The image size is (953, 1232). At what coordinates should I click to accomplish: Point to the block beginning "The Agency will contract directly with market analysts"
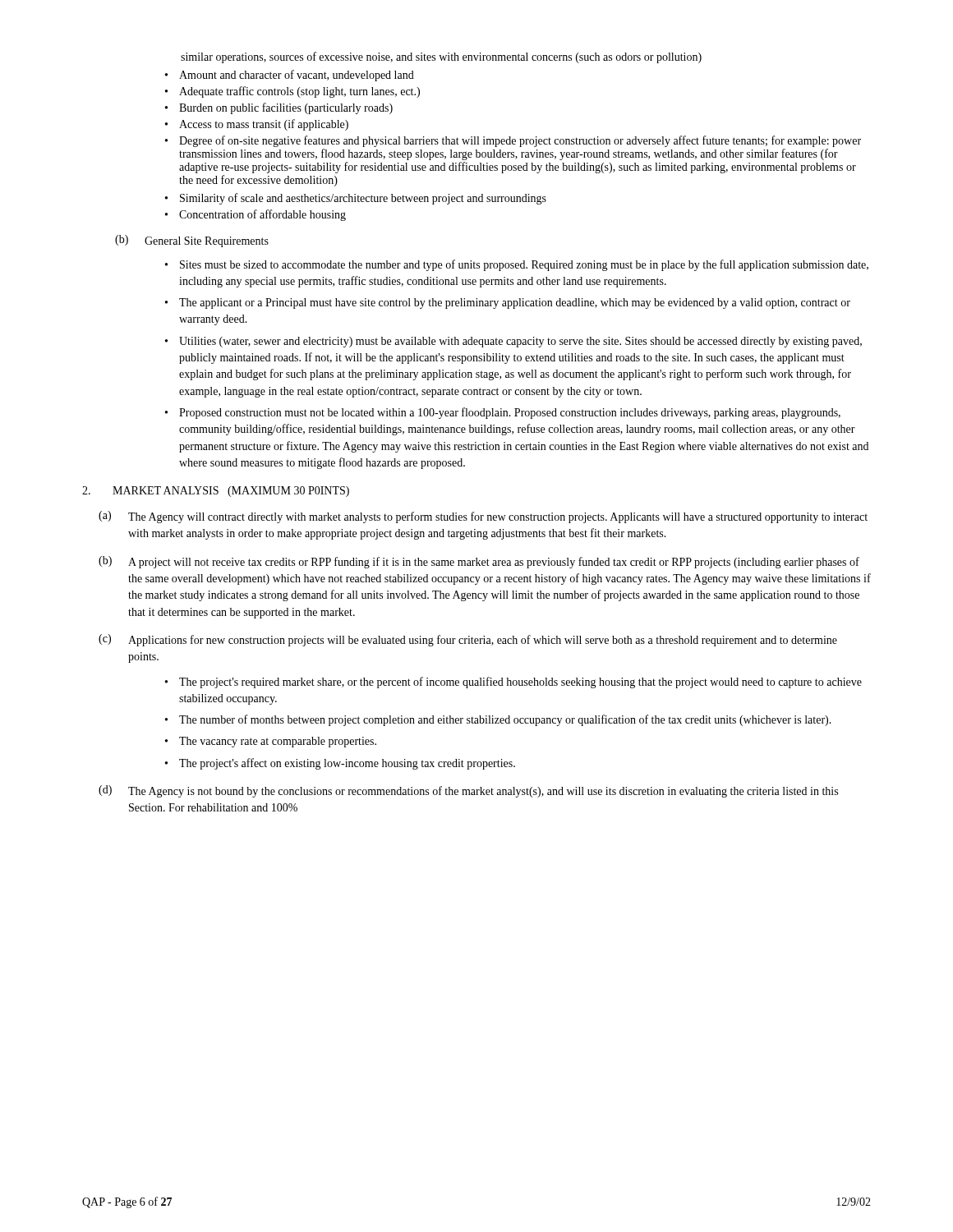click(498, 526)
